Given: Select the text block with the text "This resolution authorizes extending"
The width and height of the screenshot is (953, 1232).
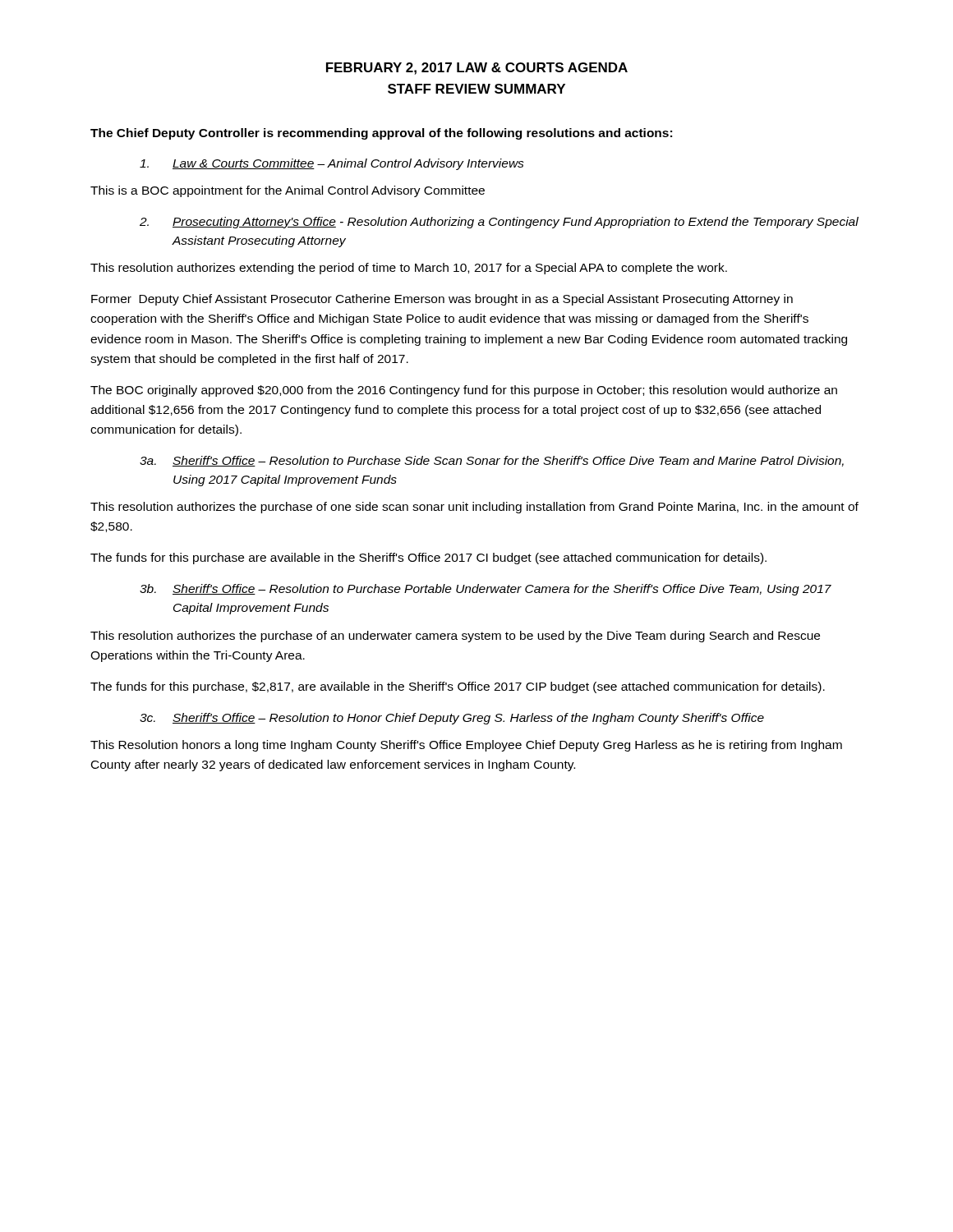Looking at the screenshot, I should [x=409, y=268].
